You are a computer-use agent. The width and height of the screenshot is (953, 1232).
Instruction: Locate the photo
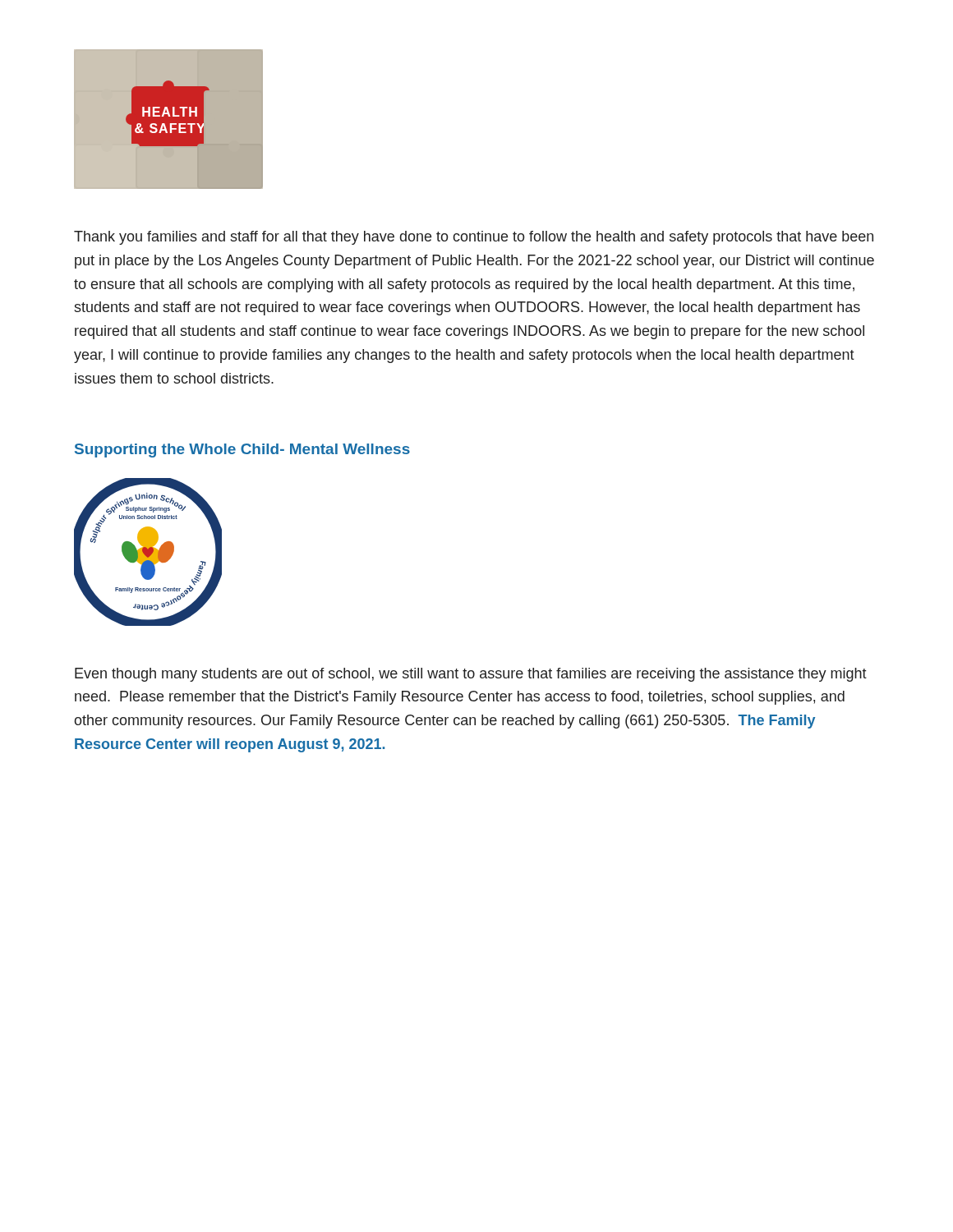[x=168, y=119]
